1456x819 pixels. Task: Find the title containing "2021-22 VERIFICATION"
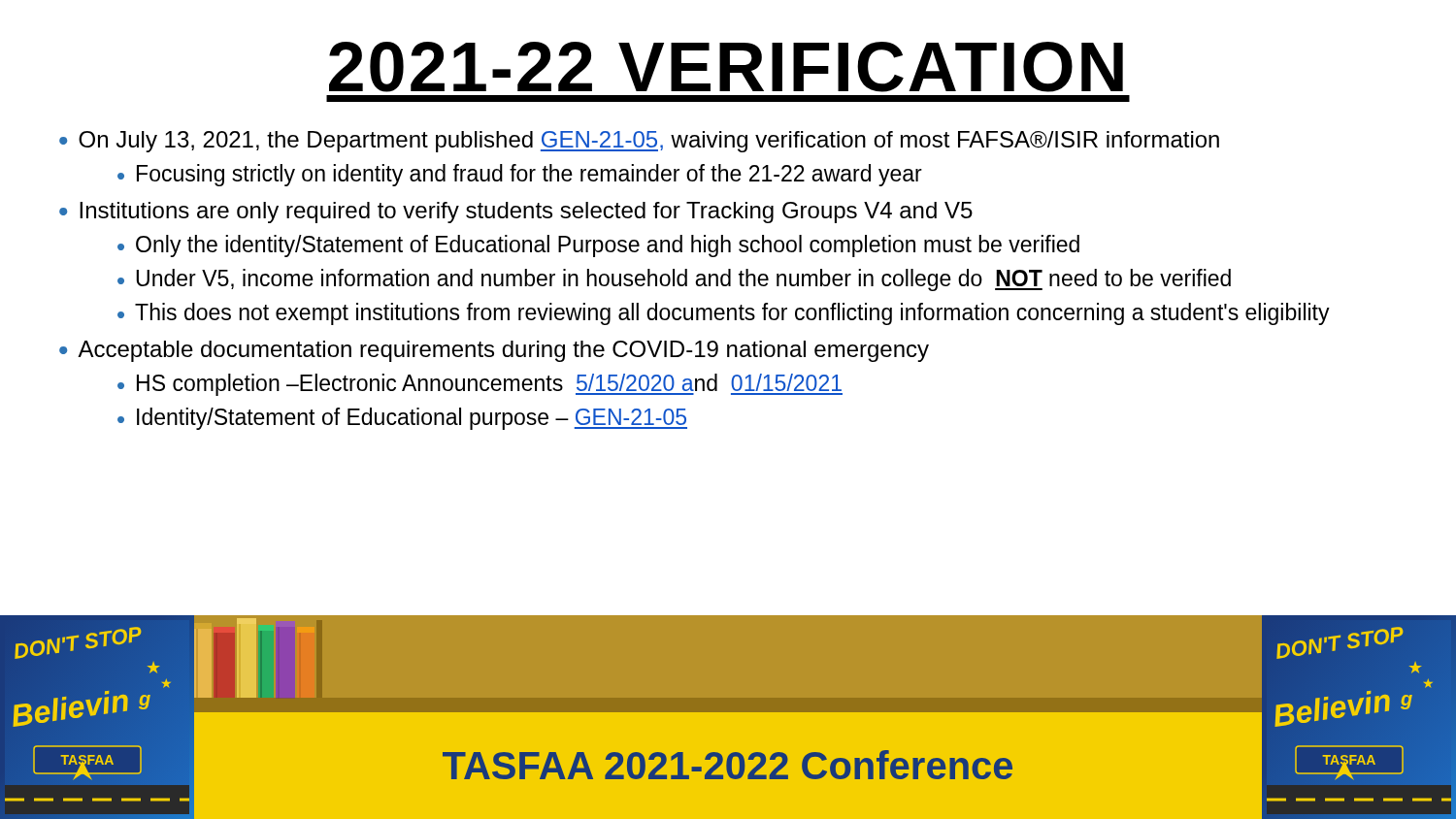coord(728,67)
